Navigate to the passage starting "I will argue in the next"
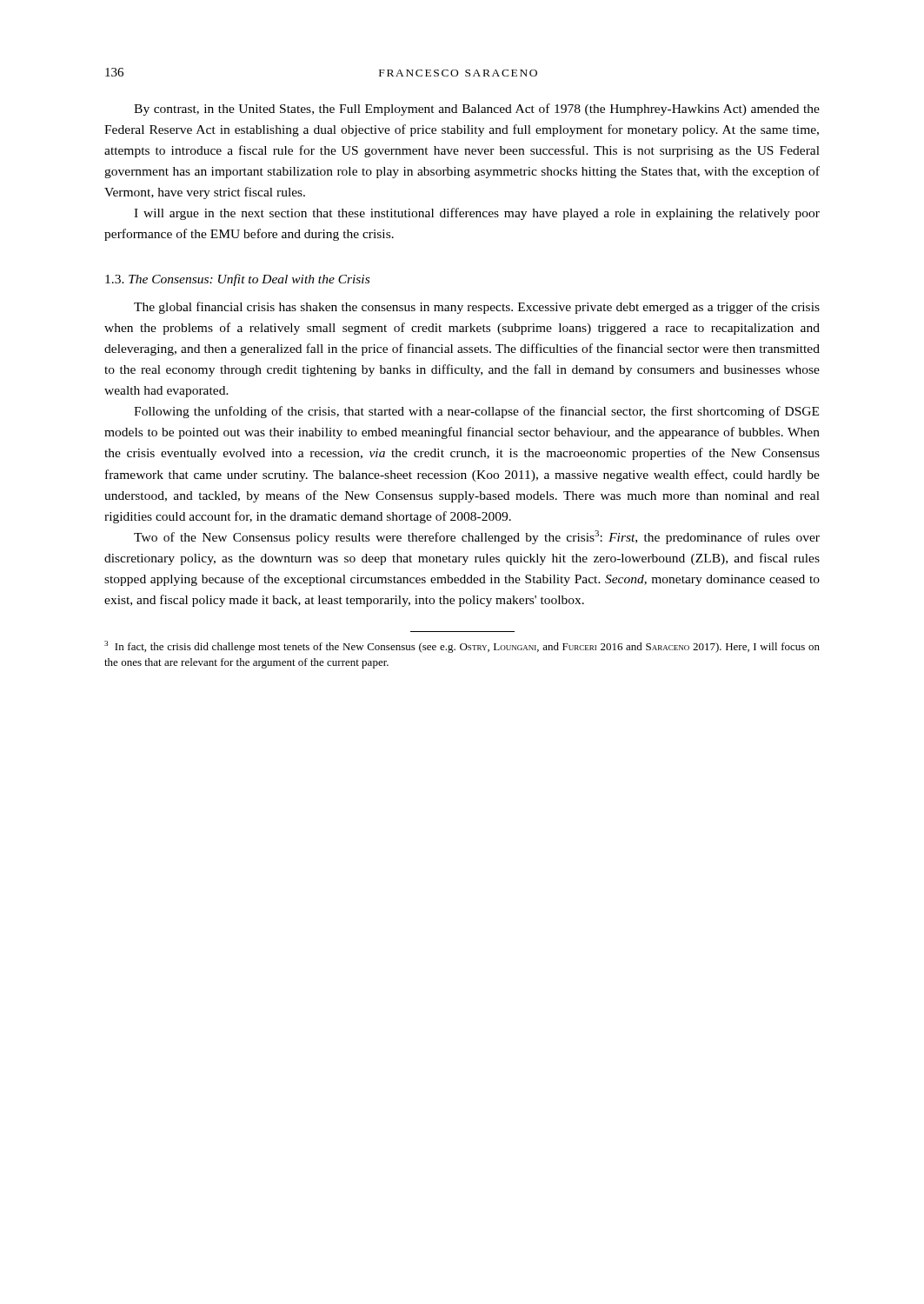Viewport: 924px width, 1304px height. (x=462, y=223)
